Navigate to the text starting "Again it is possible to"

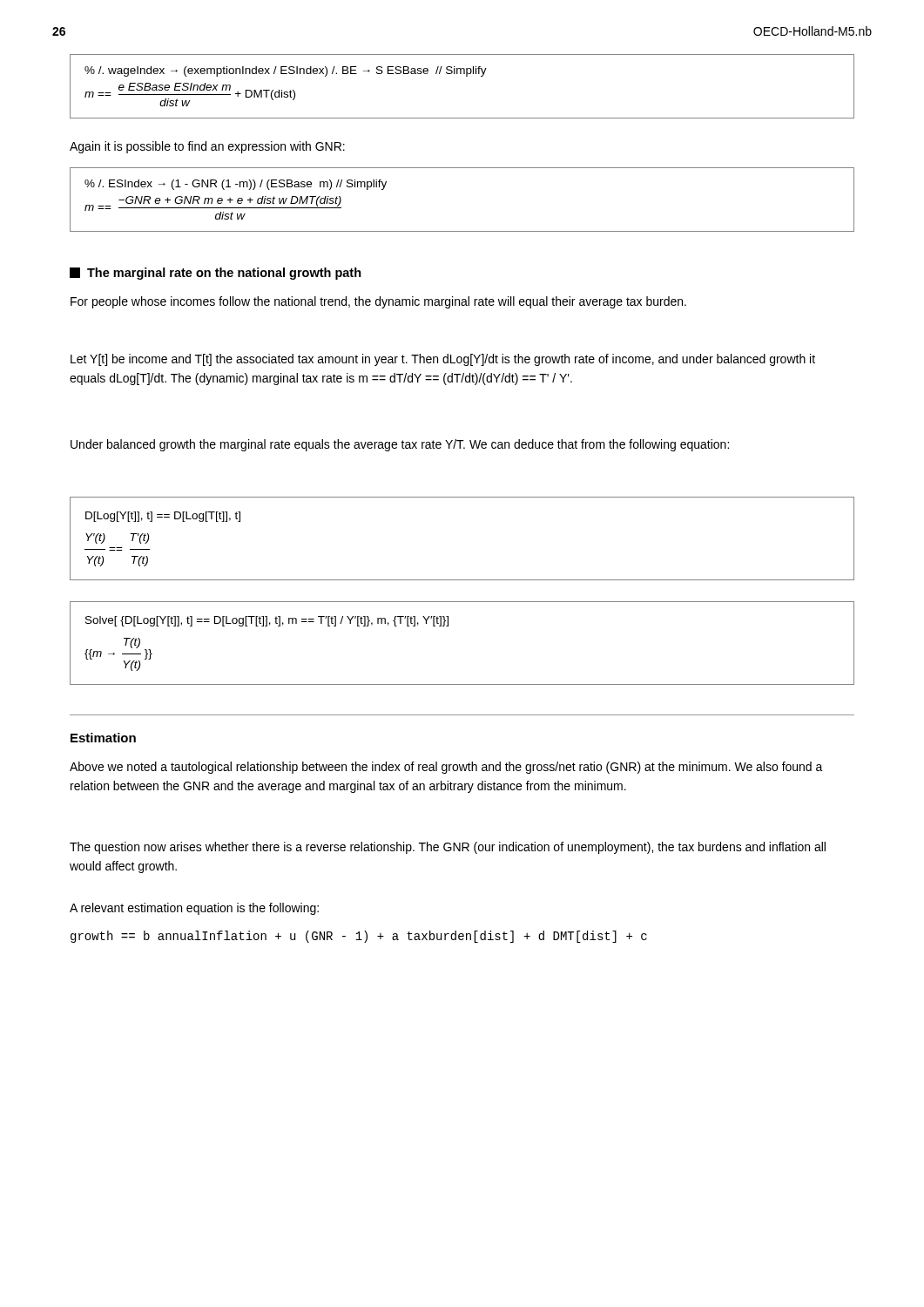[208, 146]
